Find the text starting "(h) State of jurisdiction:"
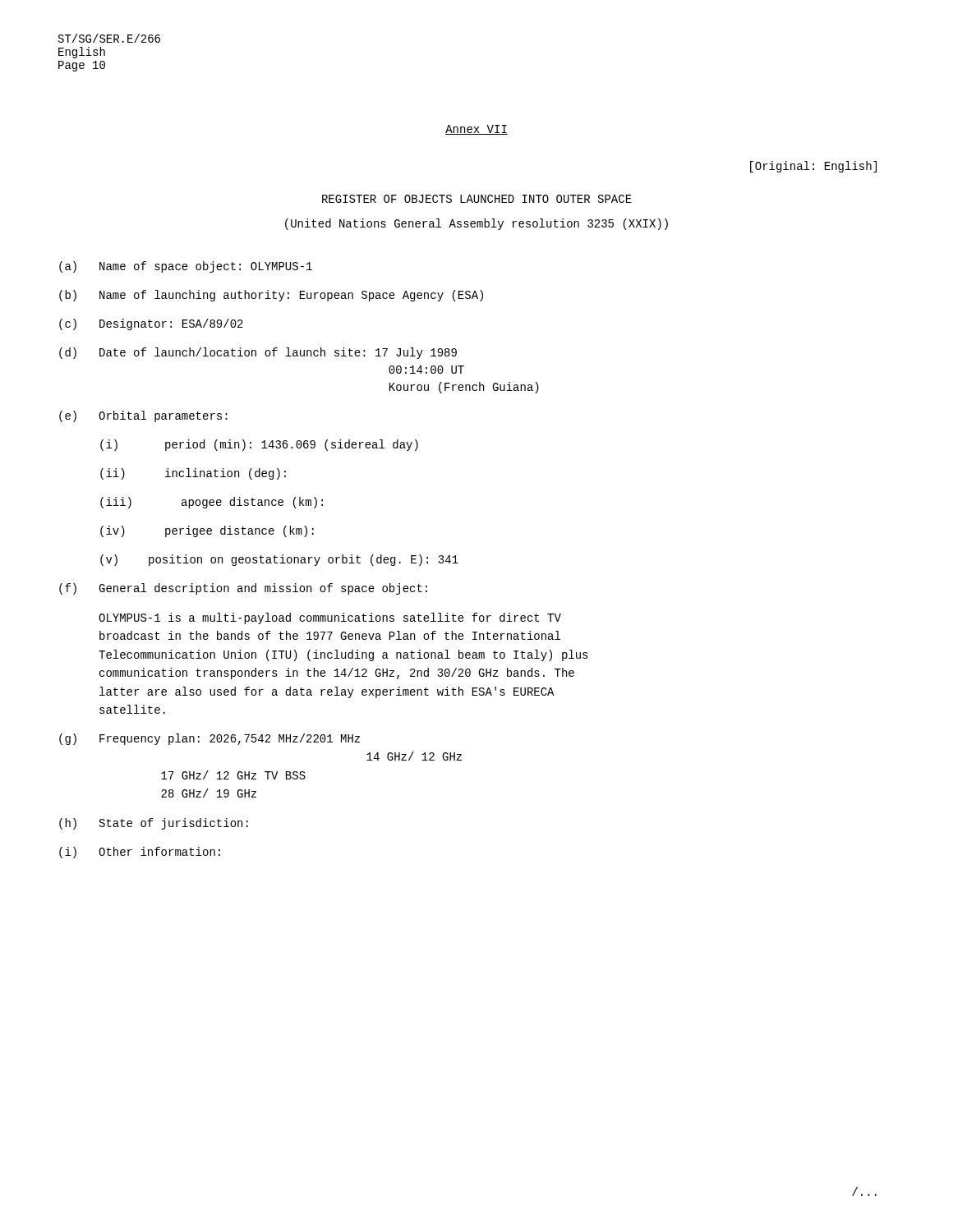 pos(170,823)
